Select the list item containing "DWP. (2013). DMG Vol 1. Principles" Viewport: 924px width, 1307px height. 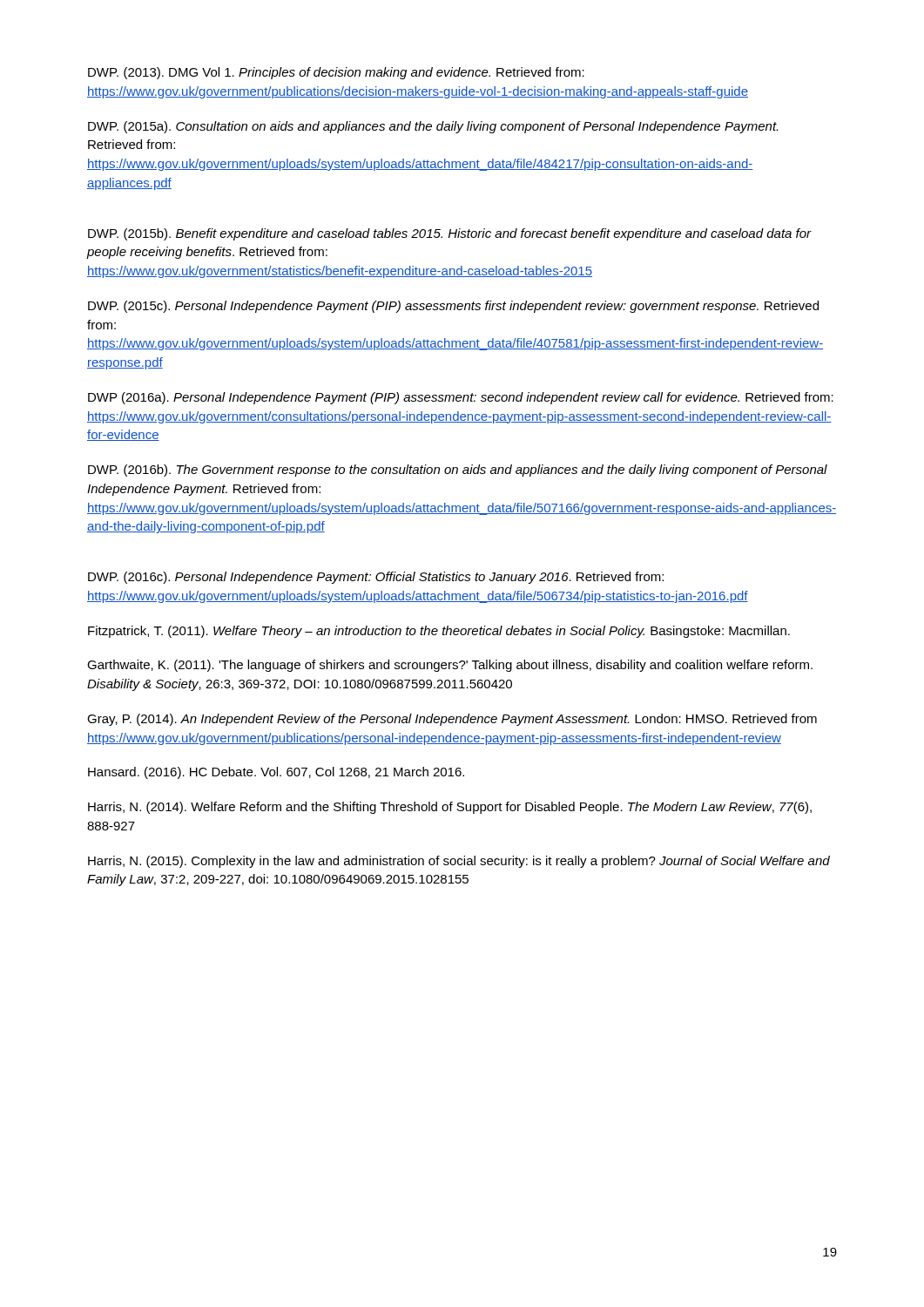pos(418,81)
